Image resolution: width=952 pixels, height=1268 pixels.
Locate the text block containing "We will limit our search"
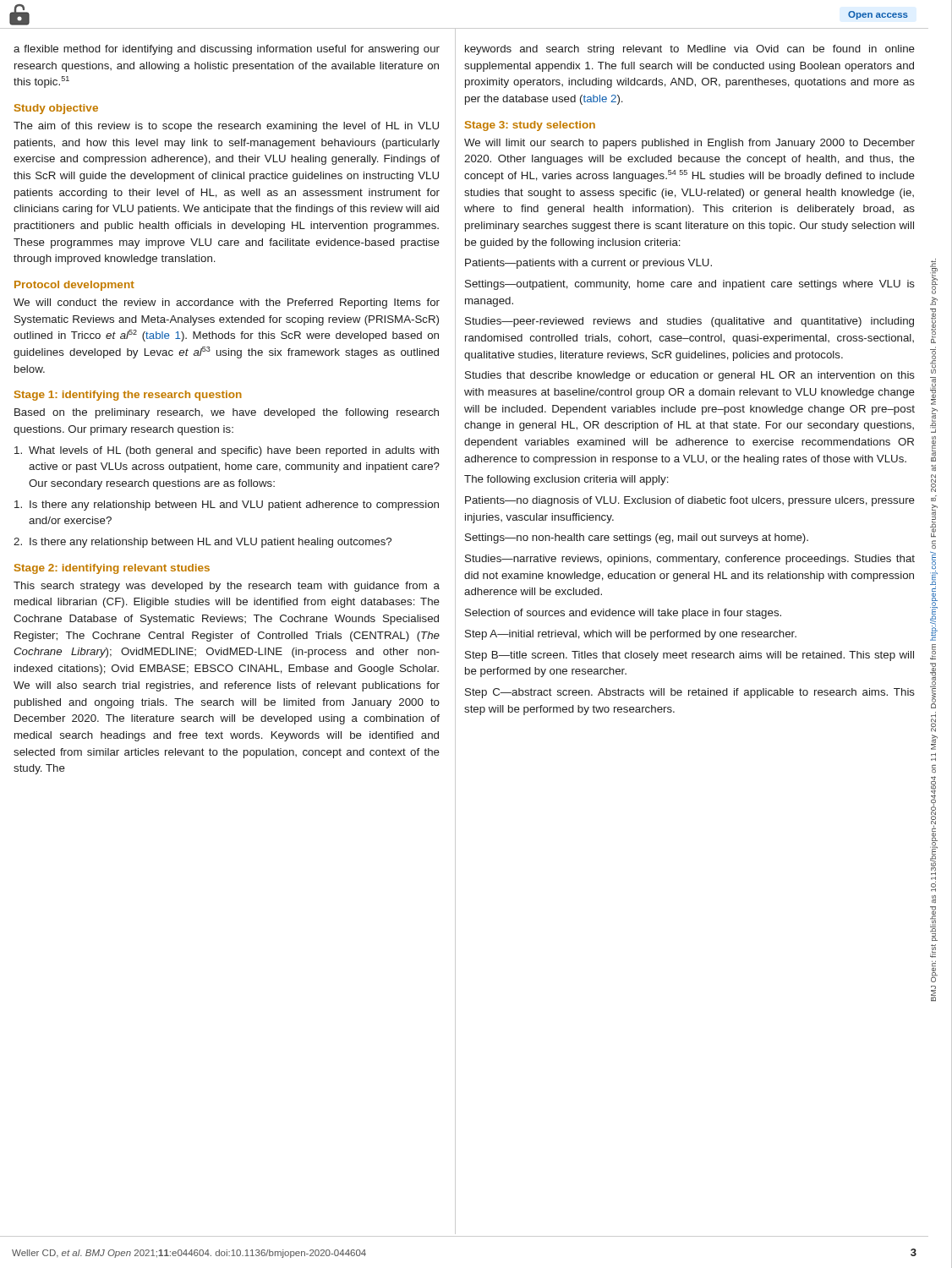click(x=689, y=192)
